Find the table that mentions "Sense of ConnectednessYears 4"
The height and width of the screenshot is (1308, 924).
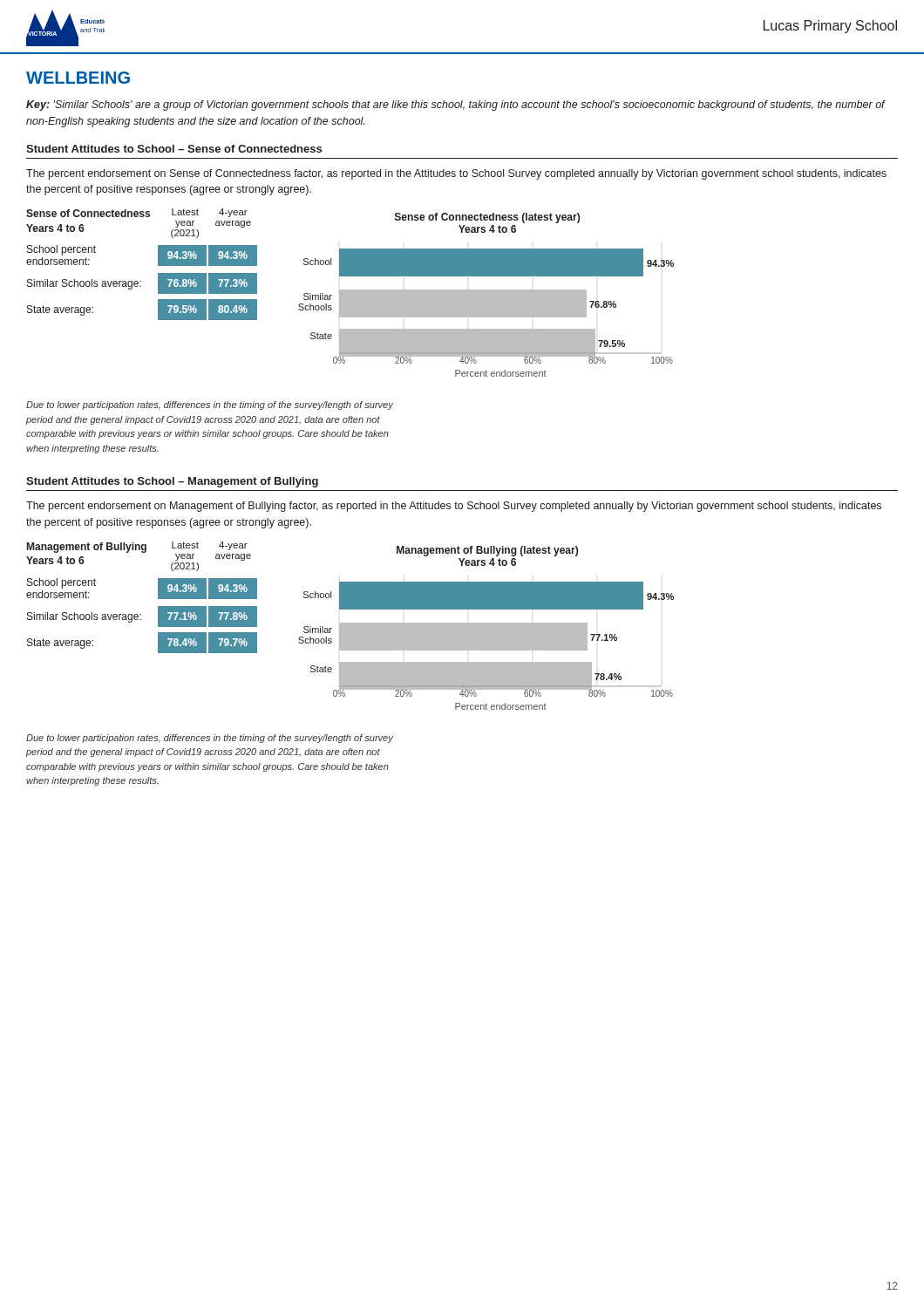(142, 300)
